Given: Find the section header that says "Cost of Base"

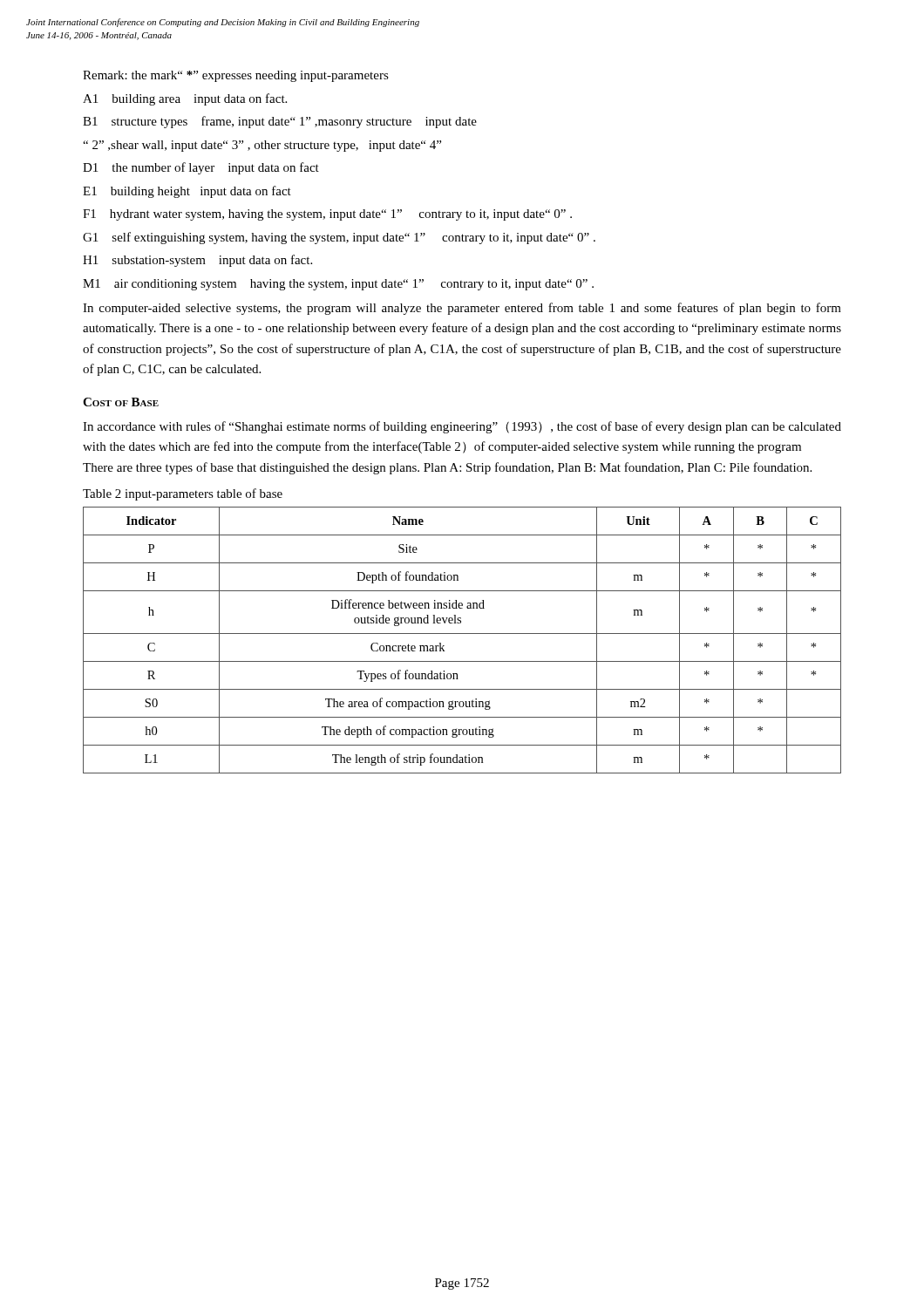Looking at the screenshot, I should [121, 402].
